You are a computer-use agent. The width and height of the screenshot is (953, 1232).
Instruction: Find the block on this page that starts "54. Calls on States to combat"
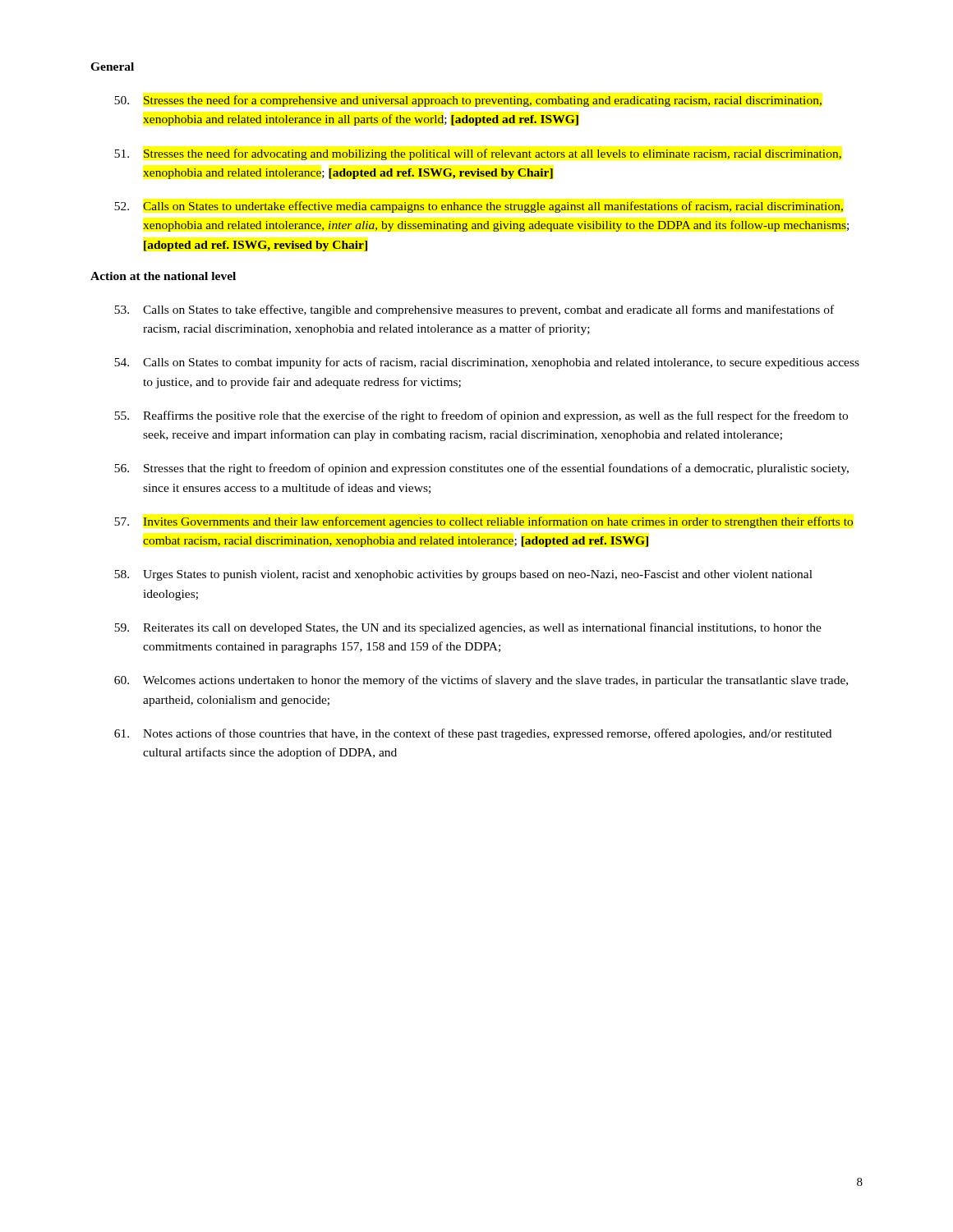point(476,372)
